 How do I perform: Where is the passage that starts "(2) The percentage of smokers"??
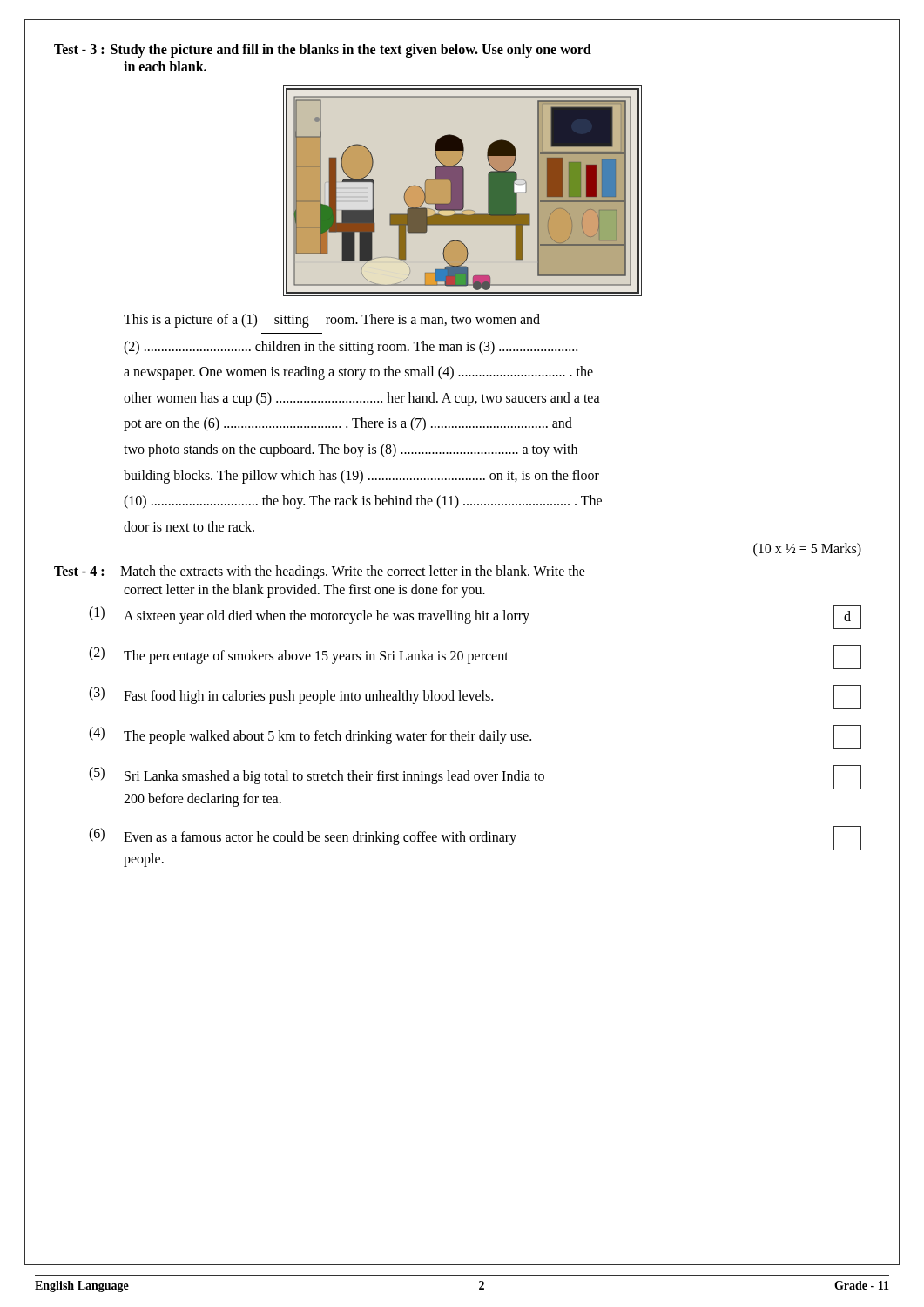pos(475,657)
